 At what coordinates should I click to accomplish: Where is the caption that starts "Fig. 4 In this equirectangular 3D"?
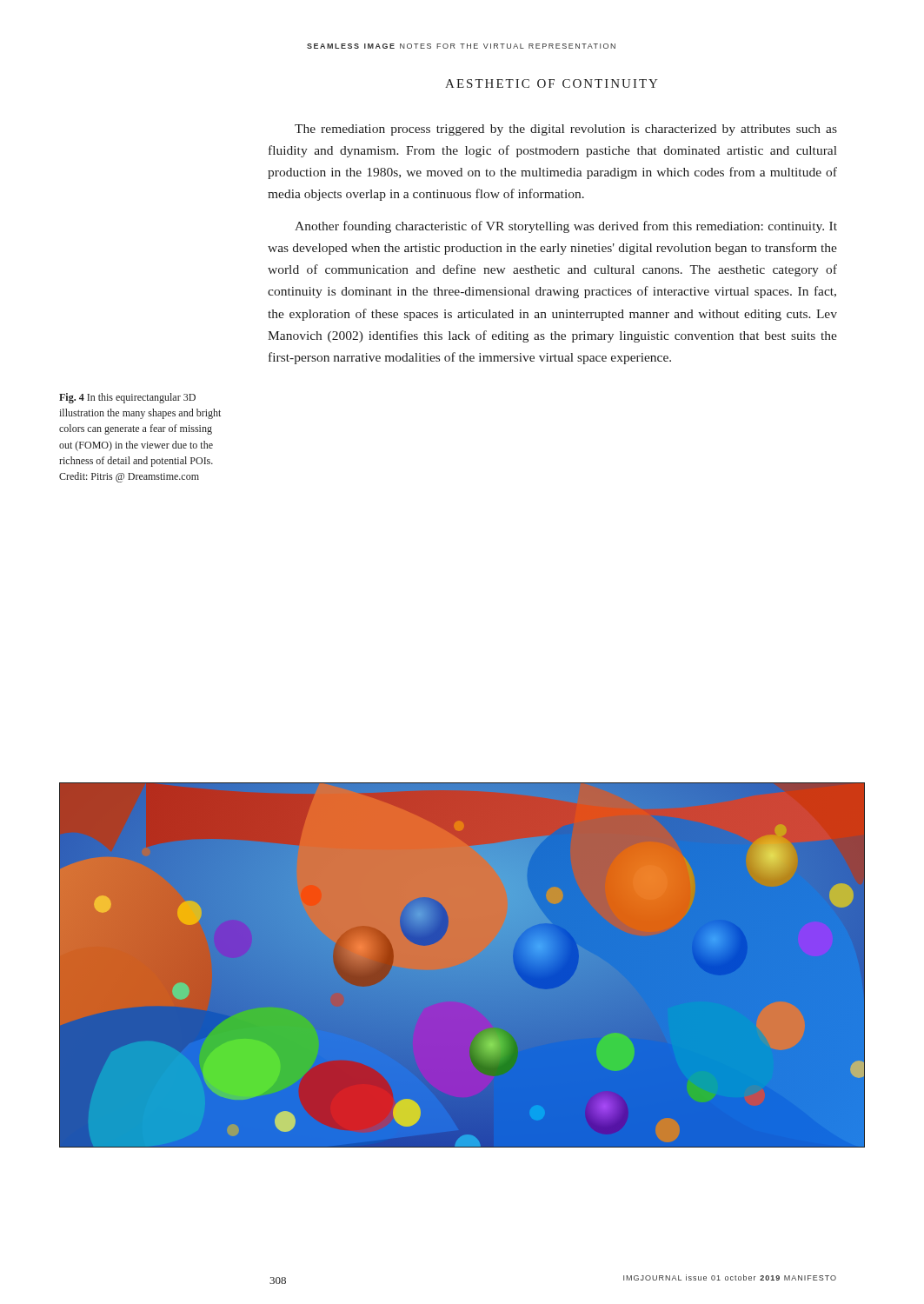click(x=140, y=437)
